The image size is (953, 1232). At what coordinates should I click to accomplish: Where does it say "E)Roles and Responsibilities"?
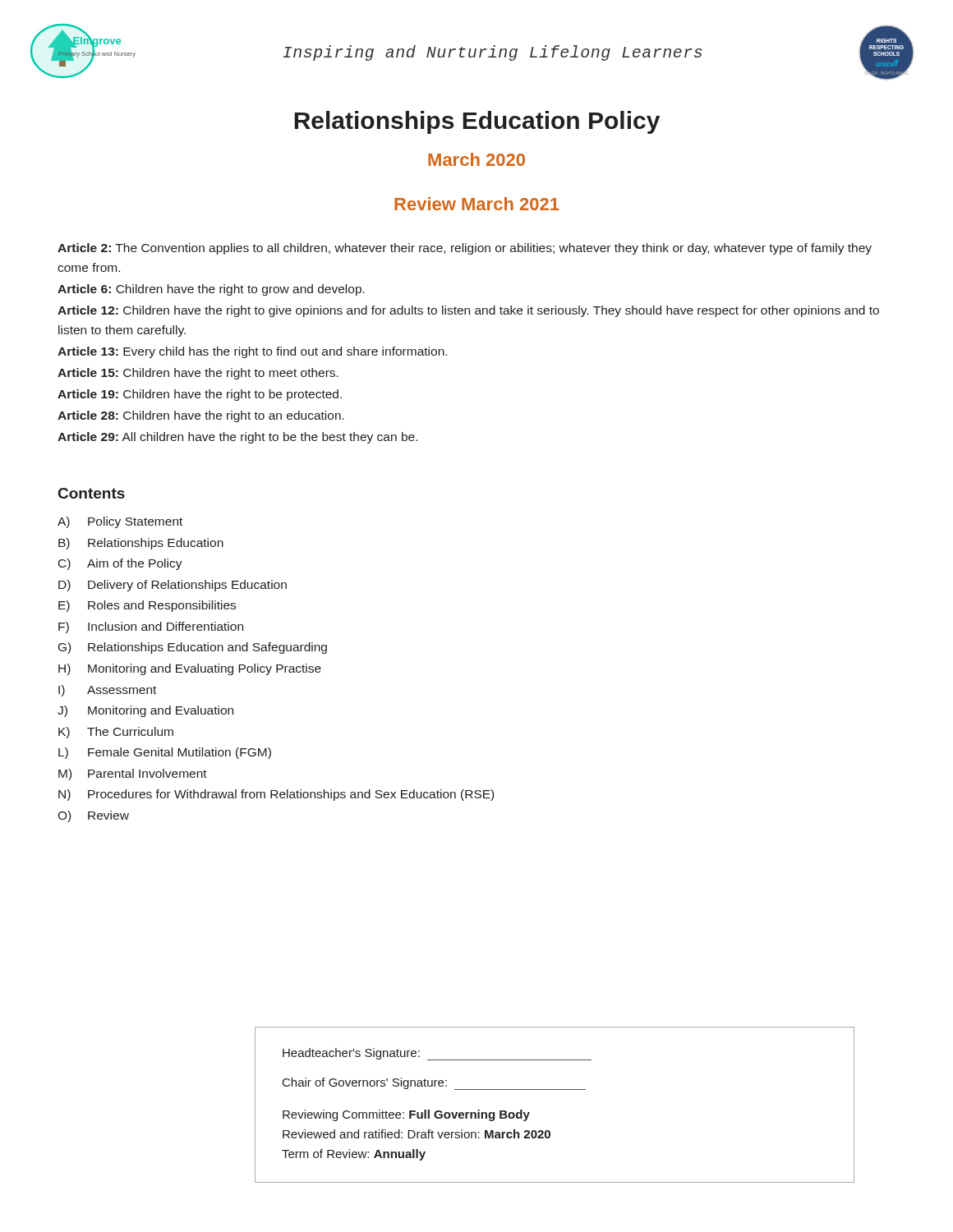[x=147, y=605]
